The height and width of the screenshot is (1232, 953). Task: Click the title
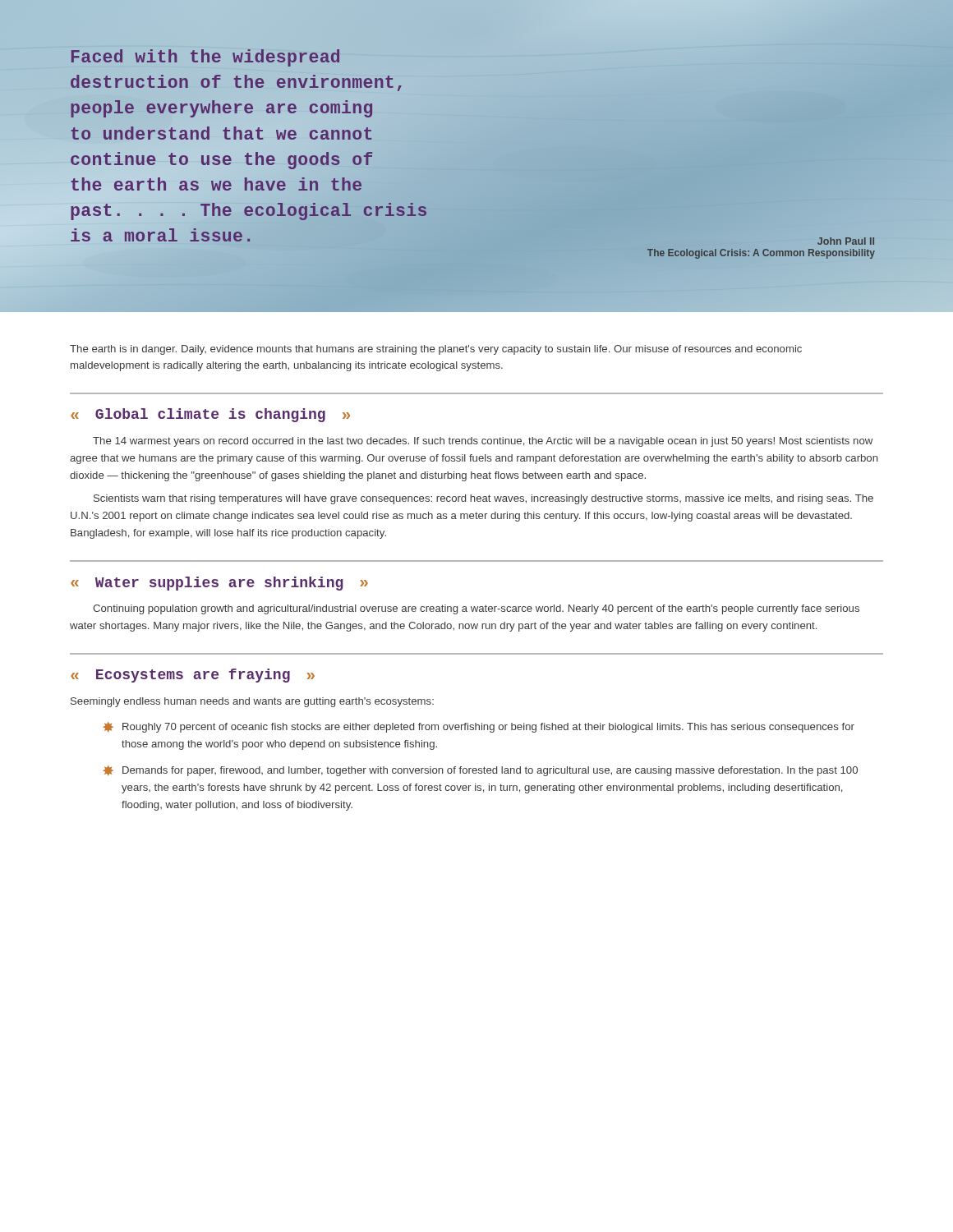pos(300,148)
